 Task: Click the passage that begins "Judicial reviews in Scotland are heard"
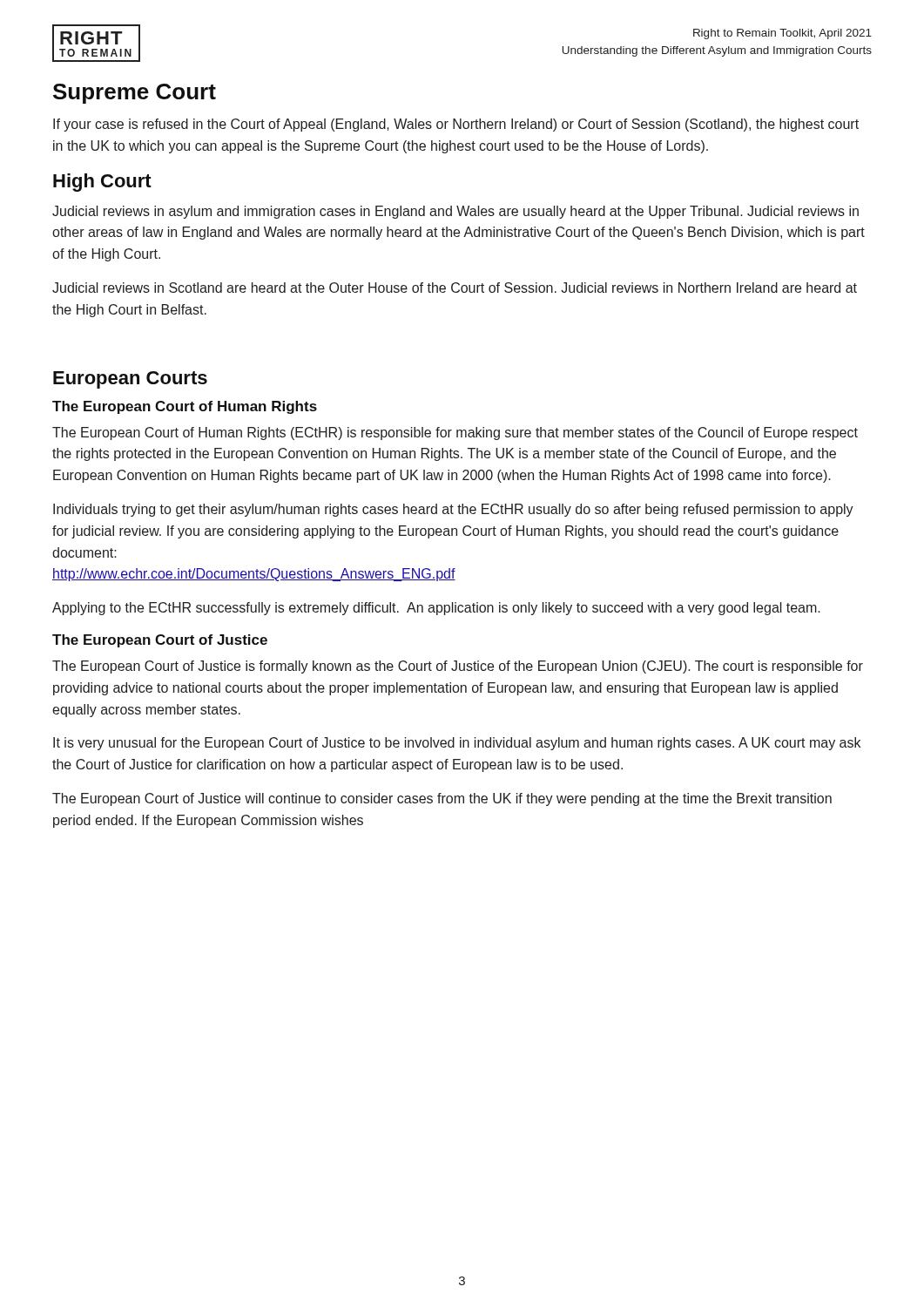pyautogui.click(x=462, y=300)
